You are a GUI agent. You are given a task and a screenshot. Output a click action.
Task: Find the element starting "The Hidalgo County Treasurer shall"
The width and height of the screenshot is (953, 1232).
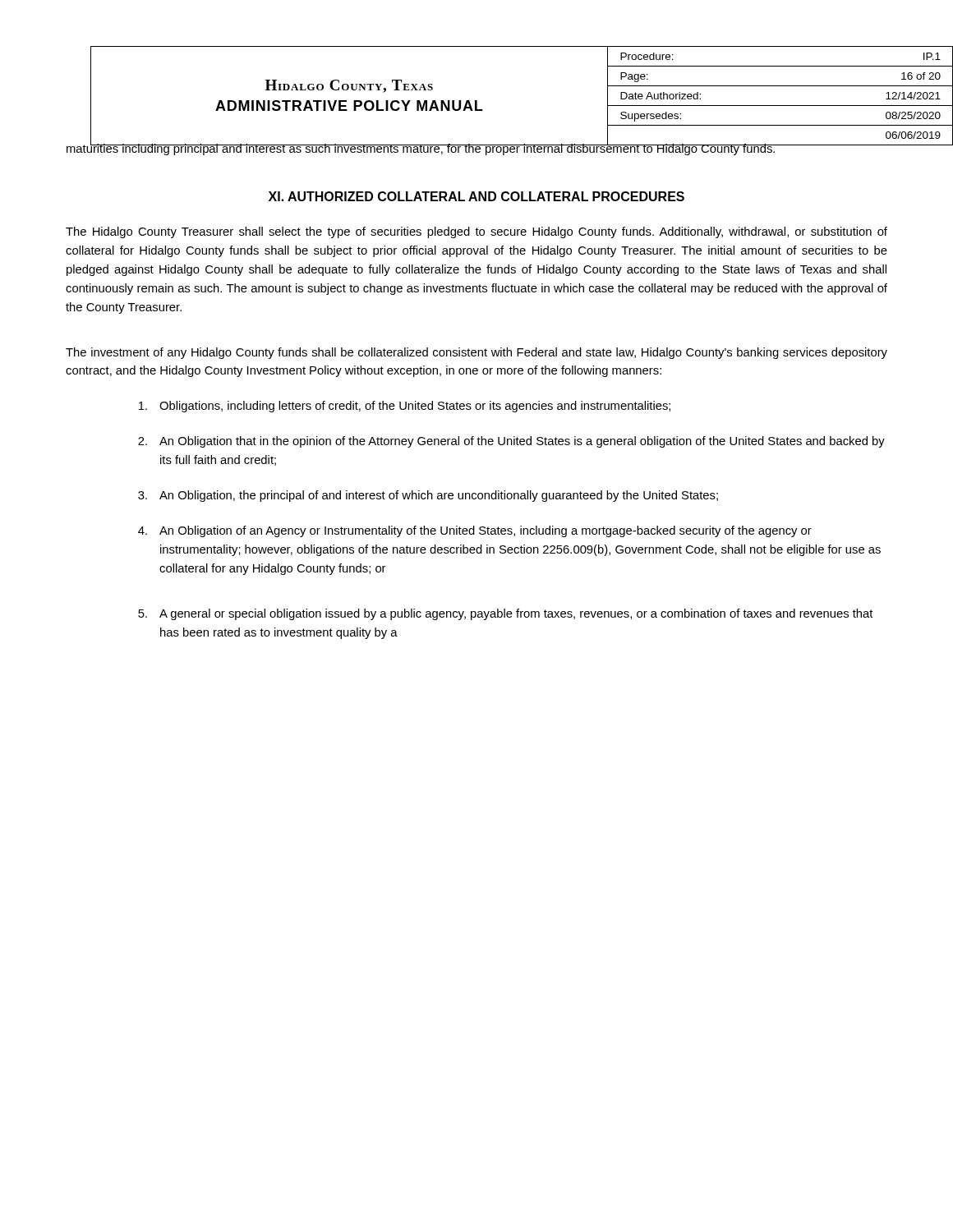(476, 269)
